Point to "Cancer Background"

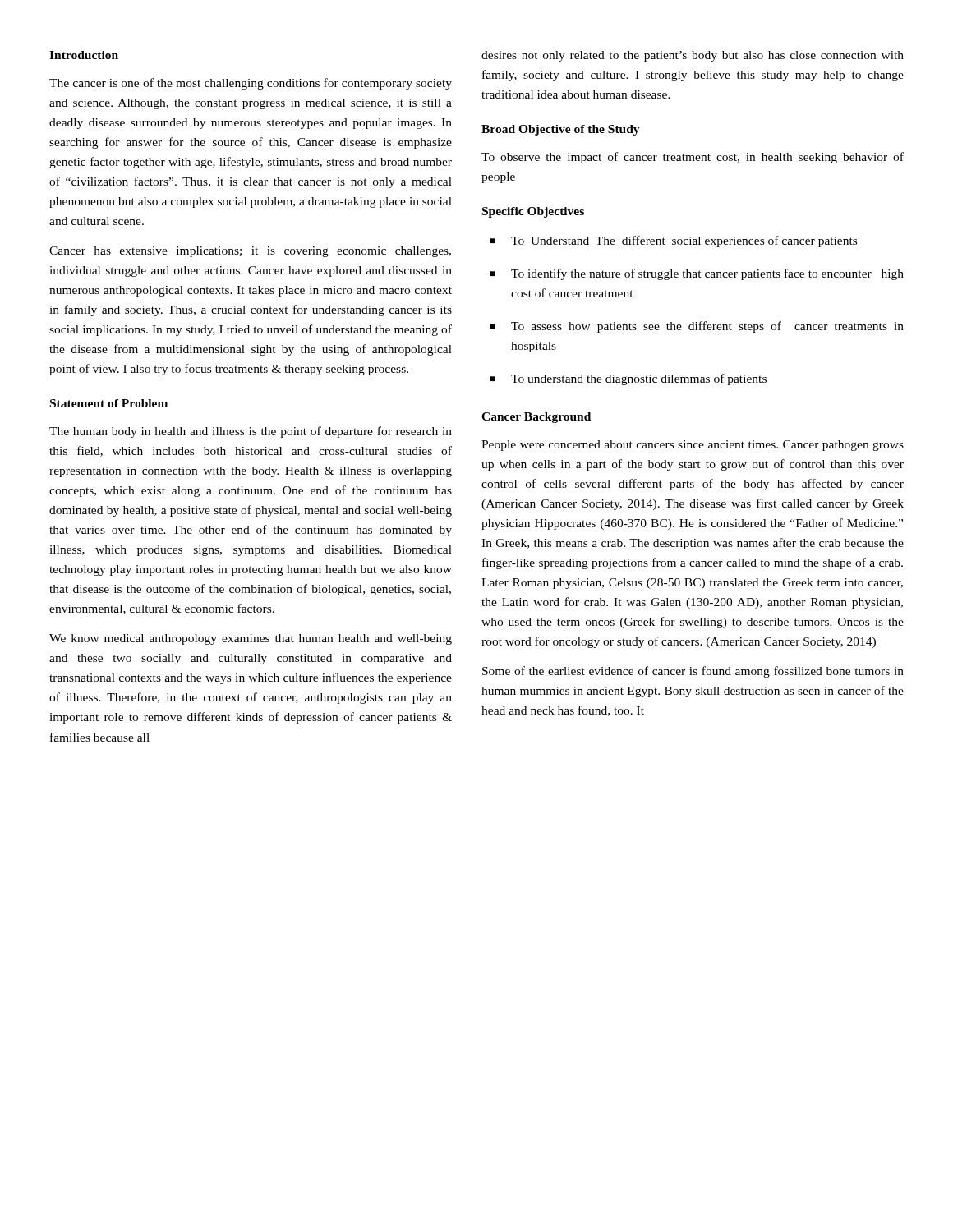pyautogui.click(x=536, y=416)
